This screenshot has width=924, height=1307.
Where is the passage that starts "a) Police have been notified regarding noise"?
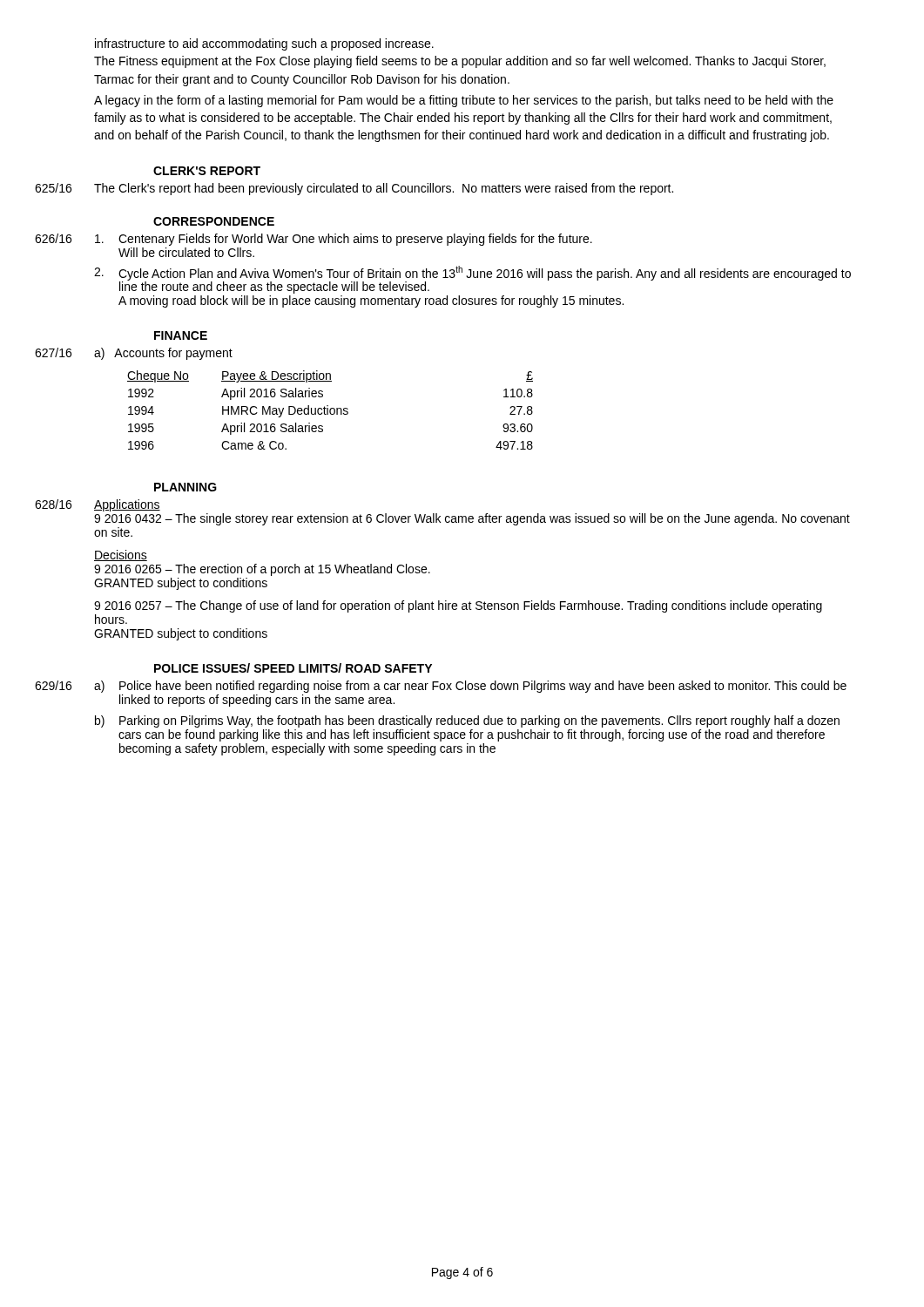click(474, 693)
